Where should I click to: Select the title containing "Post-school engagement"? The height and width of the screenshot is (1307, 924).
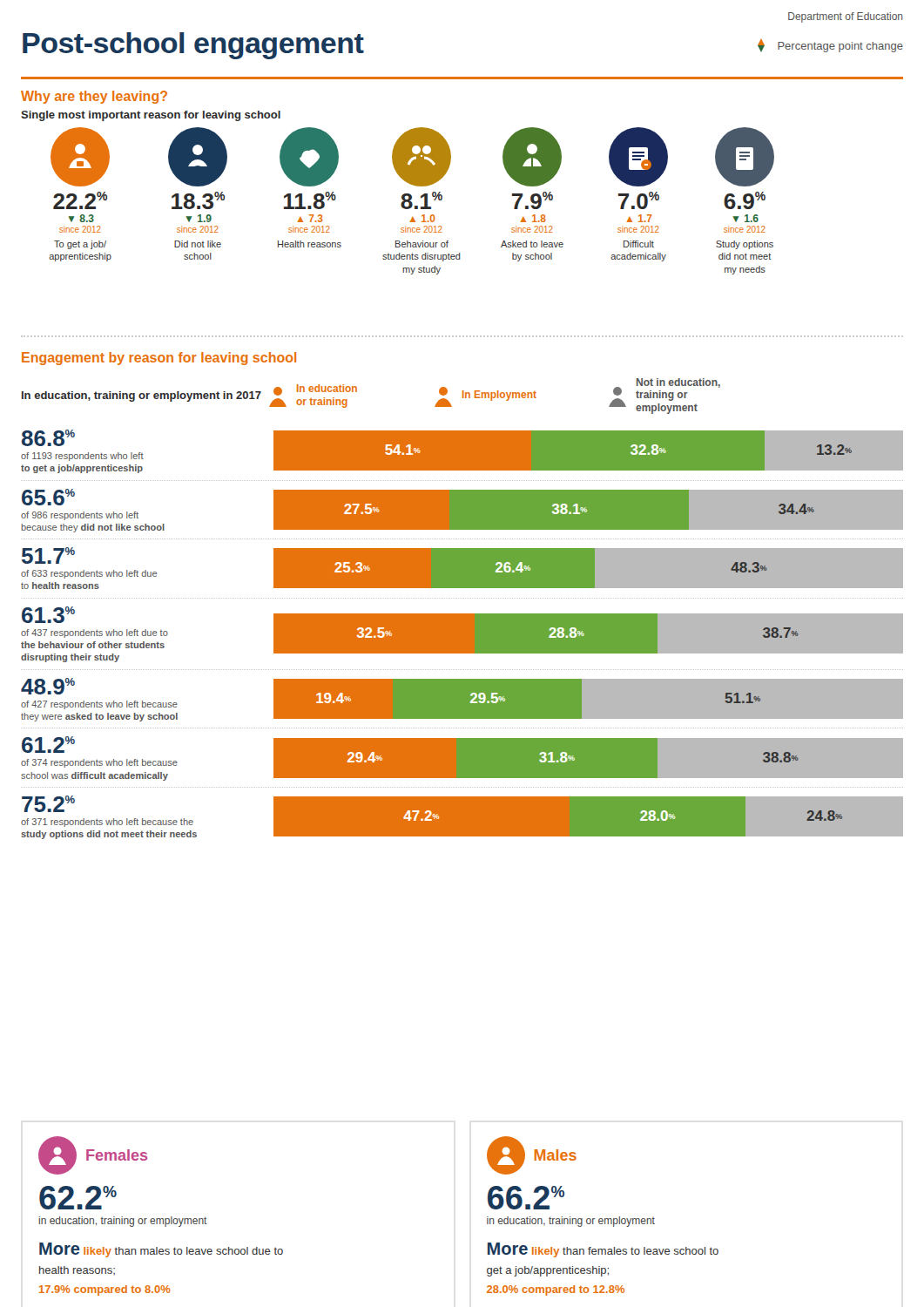coord(192,43)
